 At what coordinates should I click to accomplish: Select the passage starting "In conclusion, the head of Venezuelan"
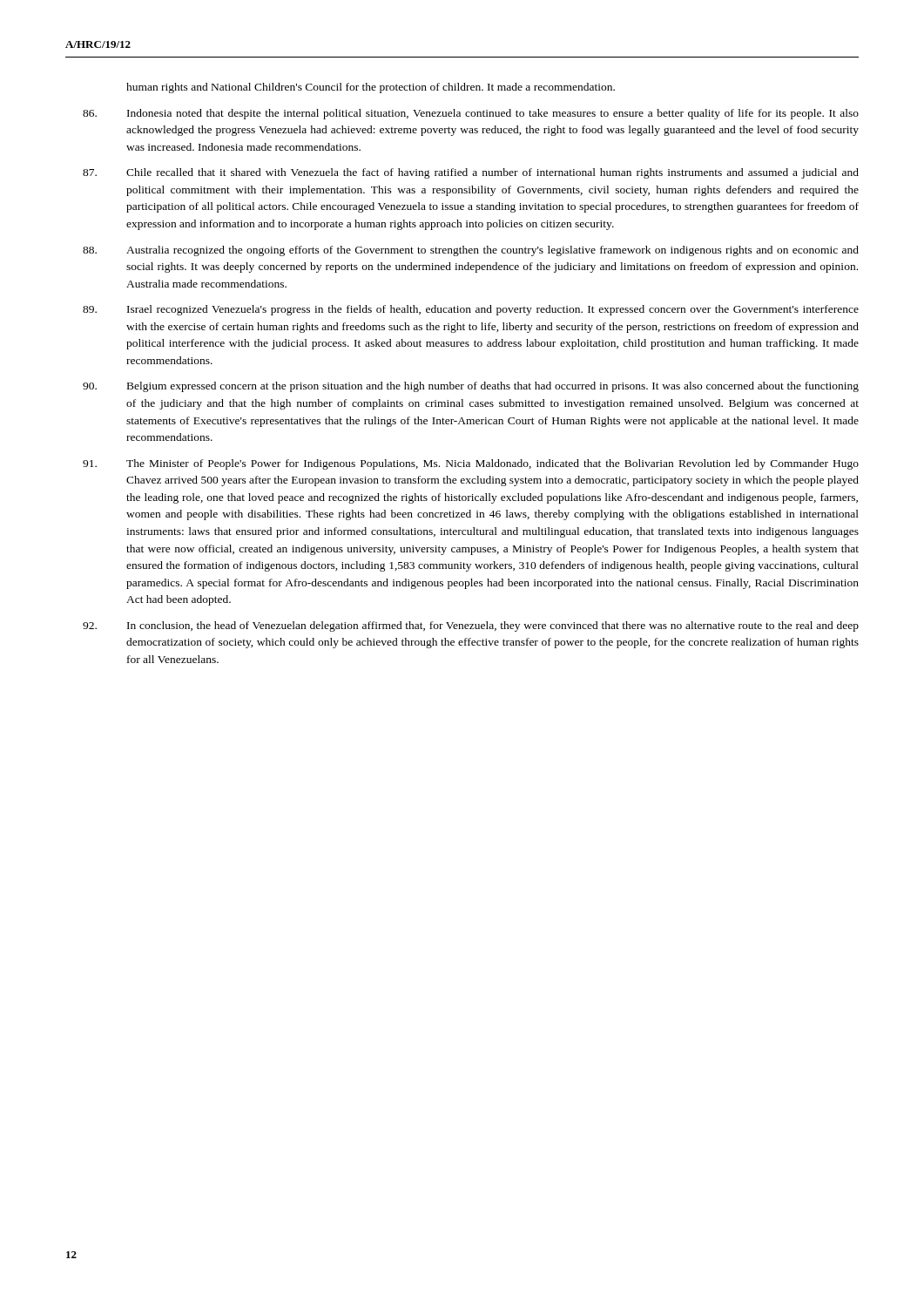[492, 641]
